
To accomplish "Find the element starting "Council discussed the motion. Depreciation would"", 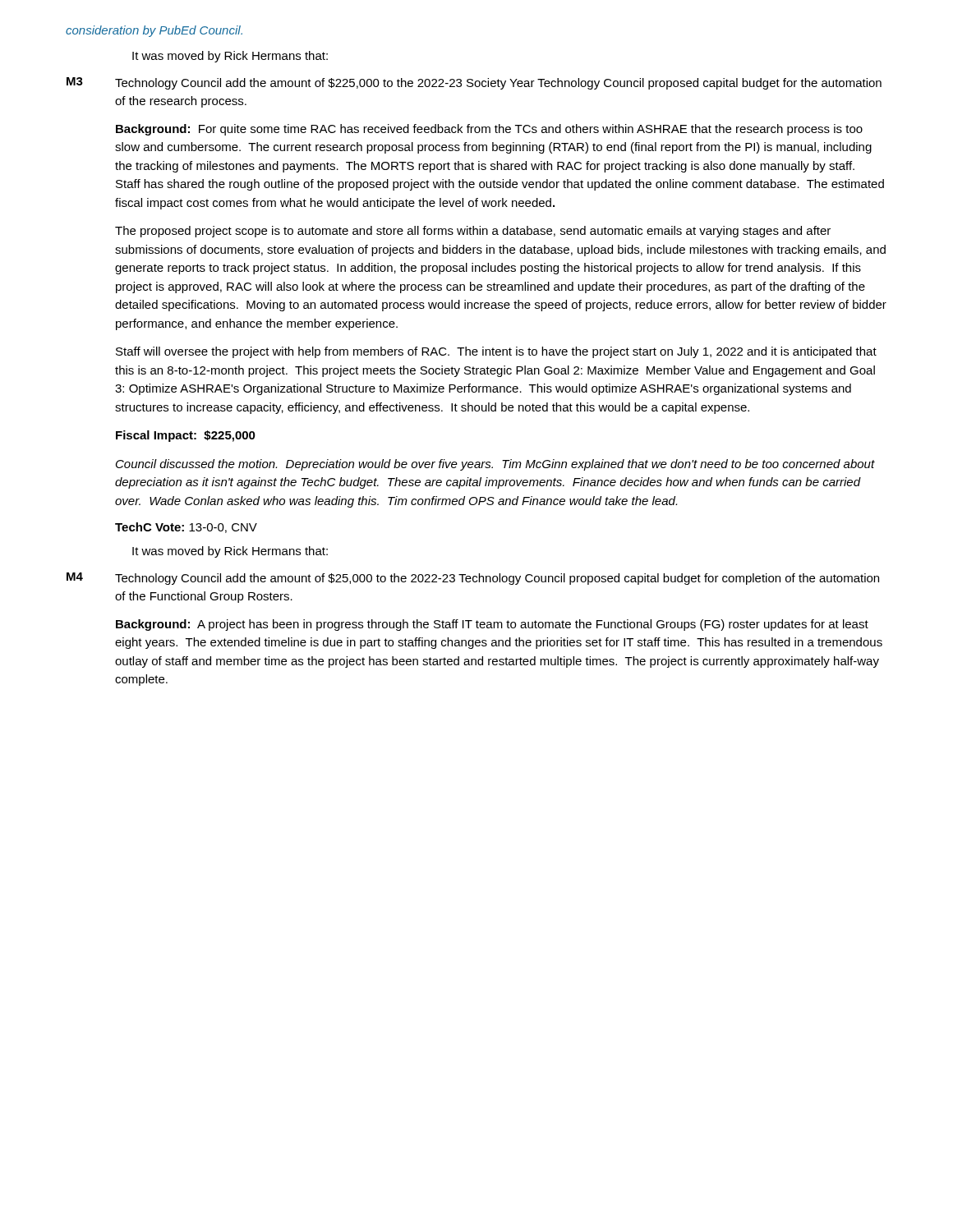I will click(x=495, y=482).
